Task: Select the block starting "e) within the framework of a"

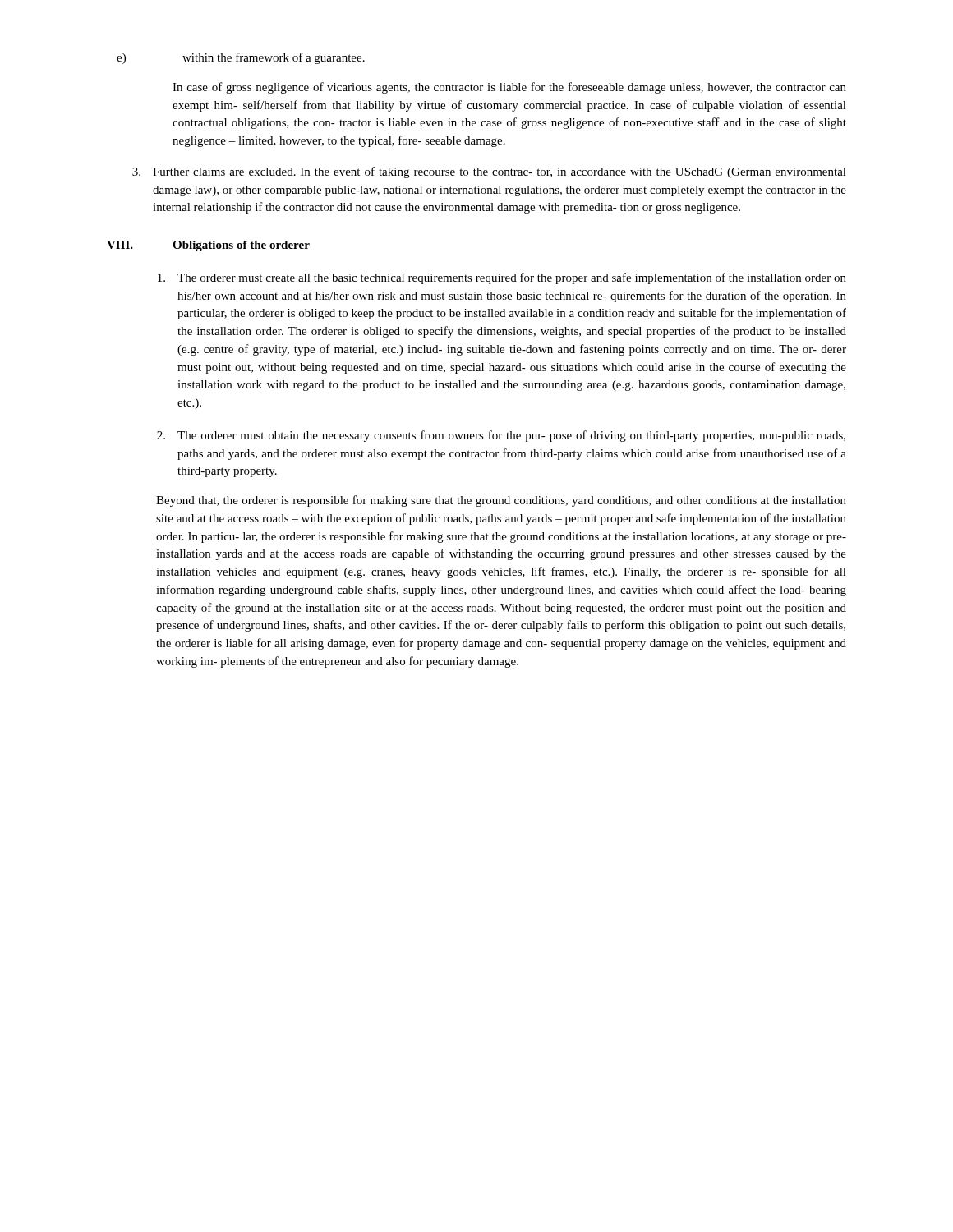Action: tap(241, 58)
